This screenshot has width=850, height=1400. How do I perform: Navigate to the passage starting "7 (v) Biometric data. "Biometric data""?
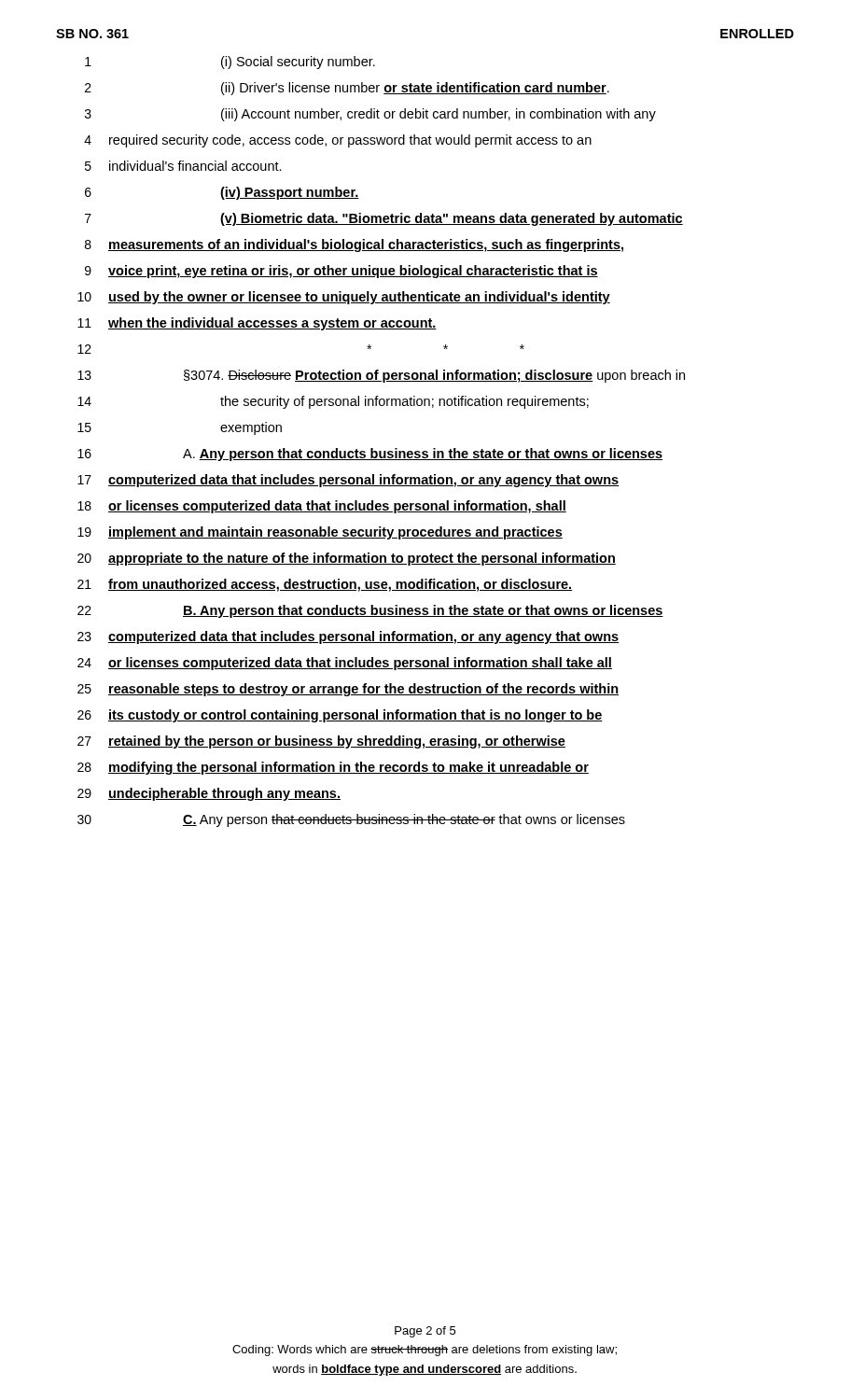click(425, 219)
